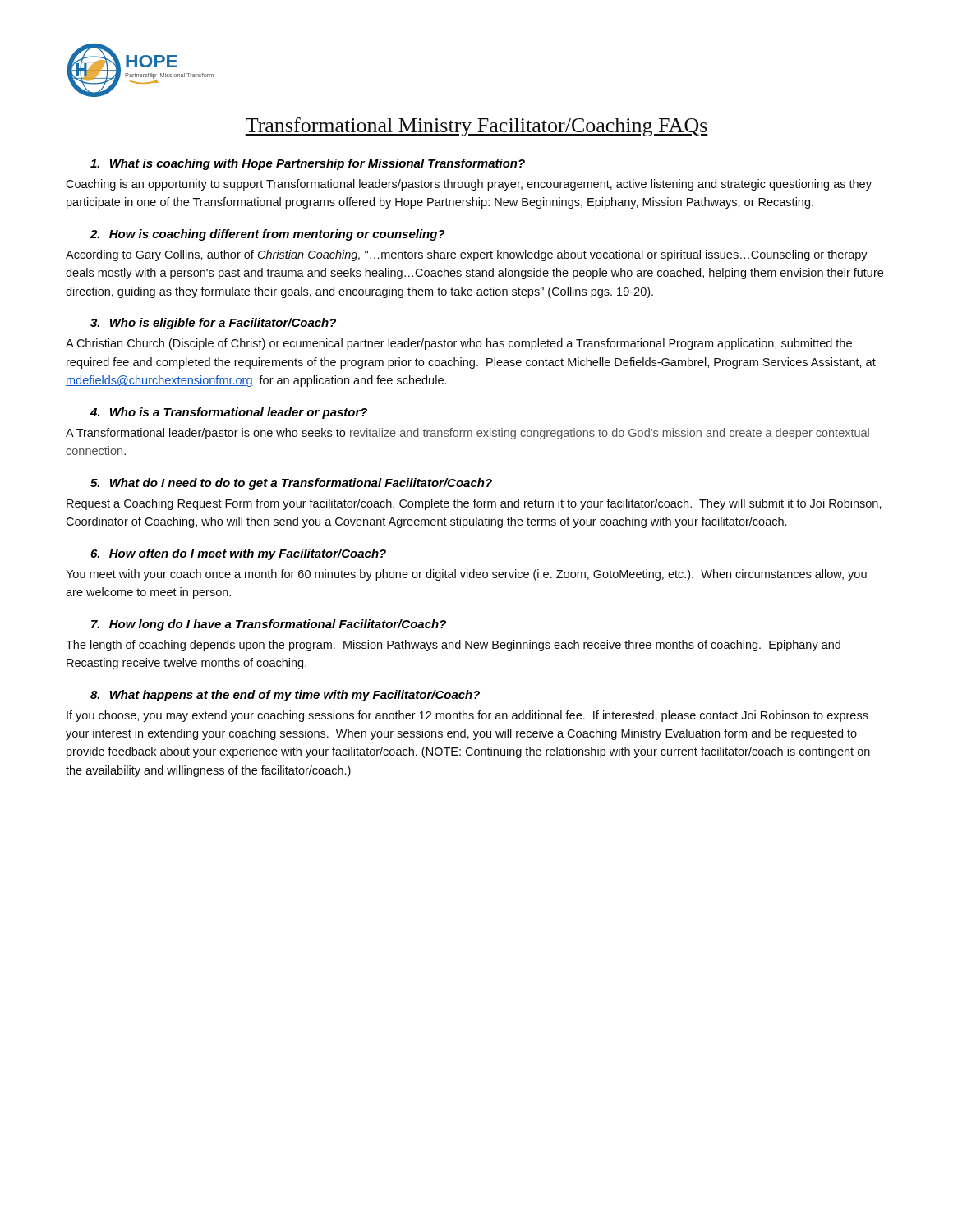Find the text block with the text "A Christian Church (Disciple of"
Image resolution: width=953 pixels, height=1232 pixels.
[x=476, y=362]
